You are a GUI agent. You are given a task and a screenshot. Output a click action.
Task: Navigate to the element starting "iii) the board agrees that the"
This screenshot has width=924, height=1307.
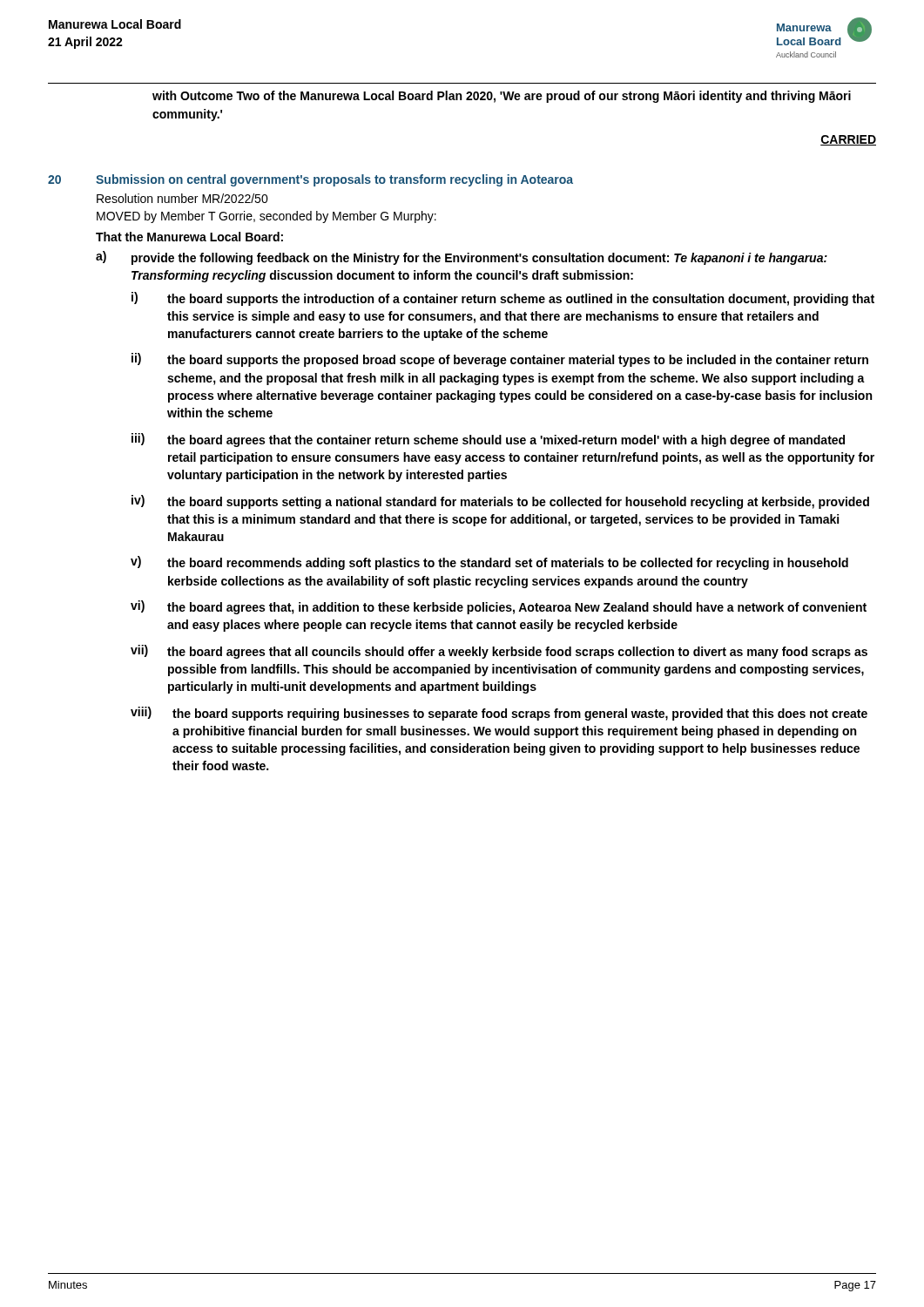503,458
